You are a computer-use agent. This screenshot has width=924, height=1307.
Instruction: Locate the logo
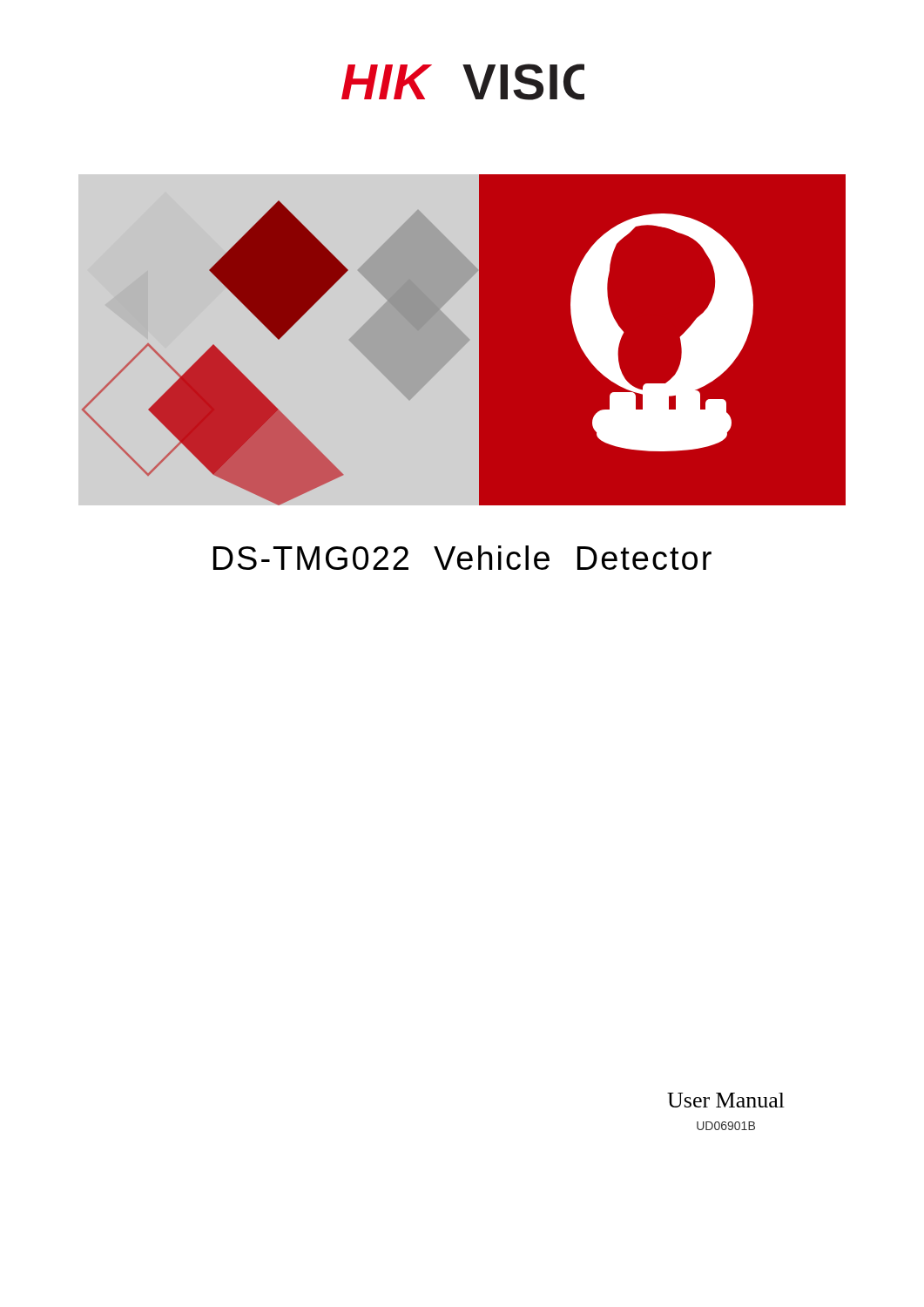point(462,83)
